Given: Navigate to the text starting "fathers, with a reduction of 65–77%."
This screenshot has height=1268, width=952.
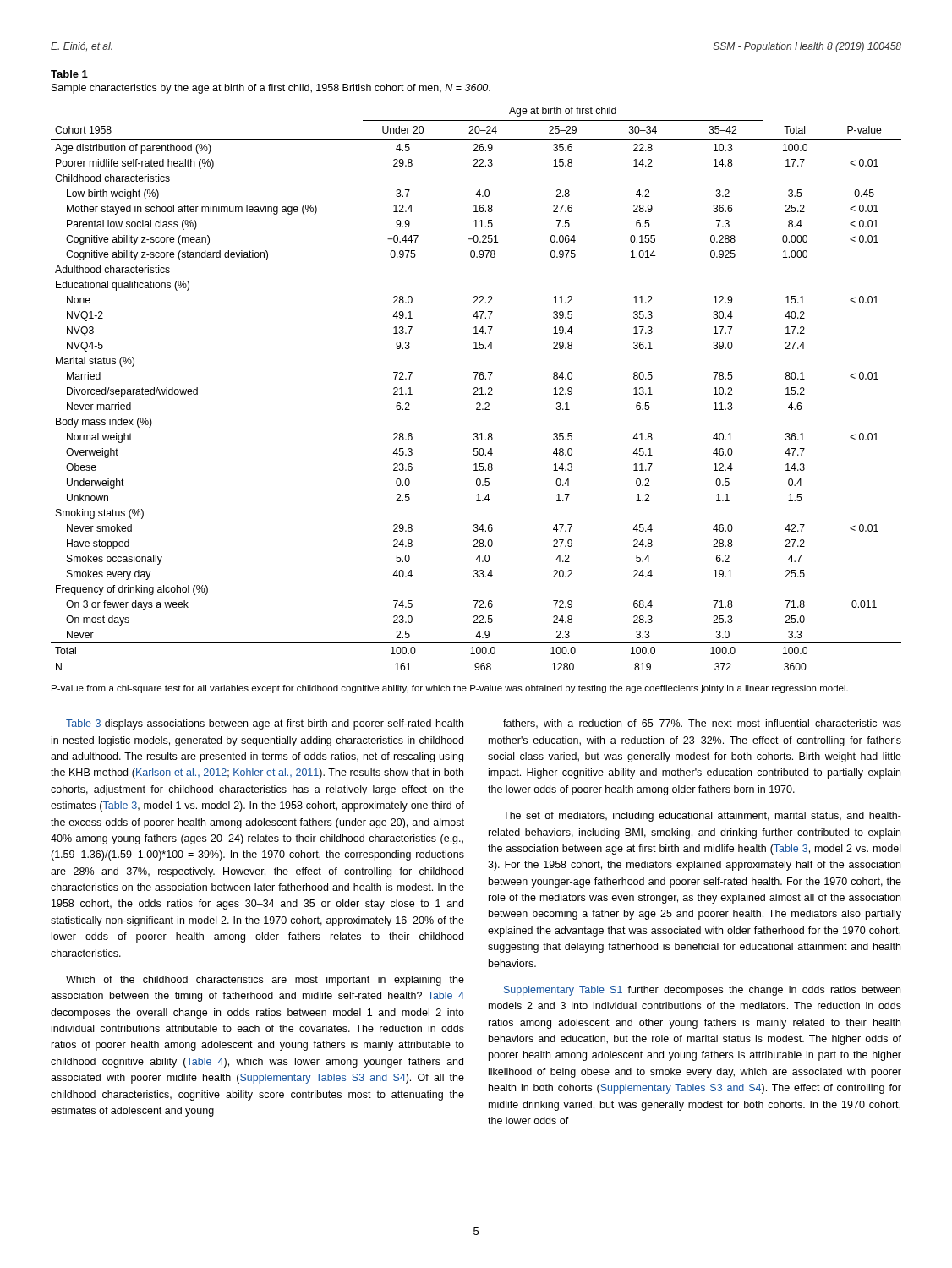Looking at the screenshot, I should [x=695, y=923].
